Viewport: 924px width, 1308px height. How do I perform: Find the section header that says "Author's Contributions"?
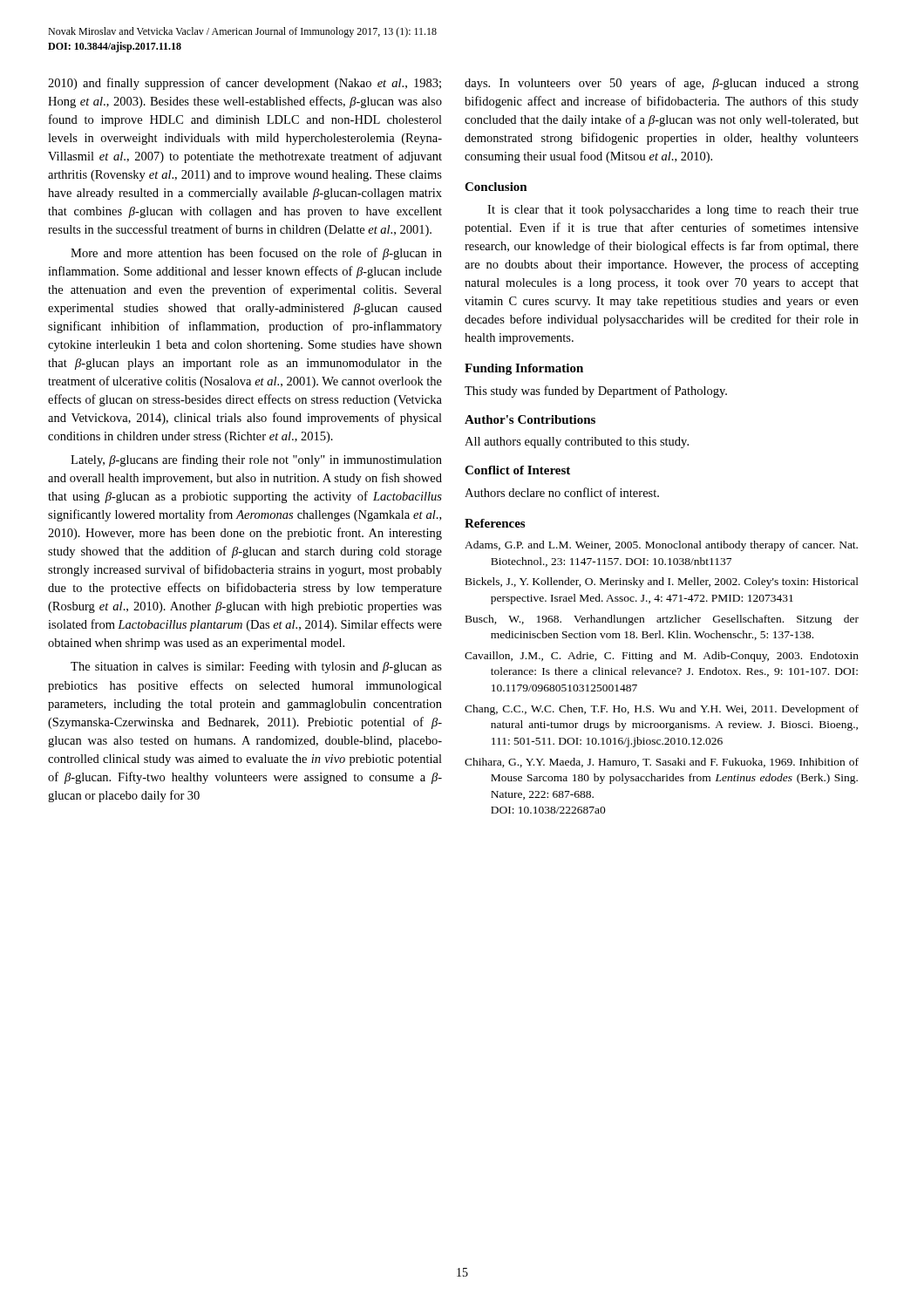530,419
